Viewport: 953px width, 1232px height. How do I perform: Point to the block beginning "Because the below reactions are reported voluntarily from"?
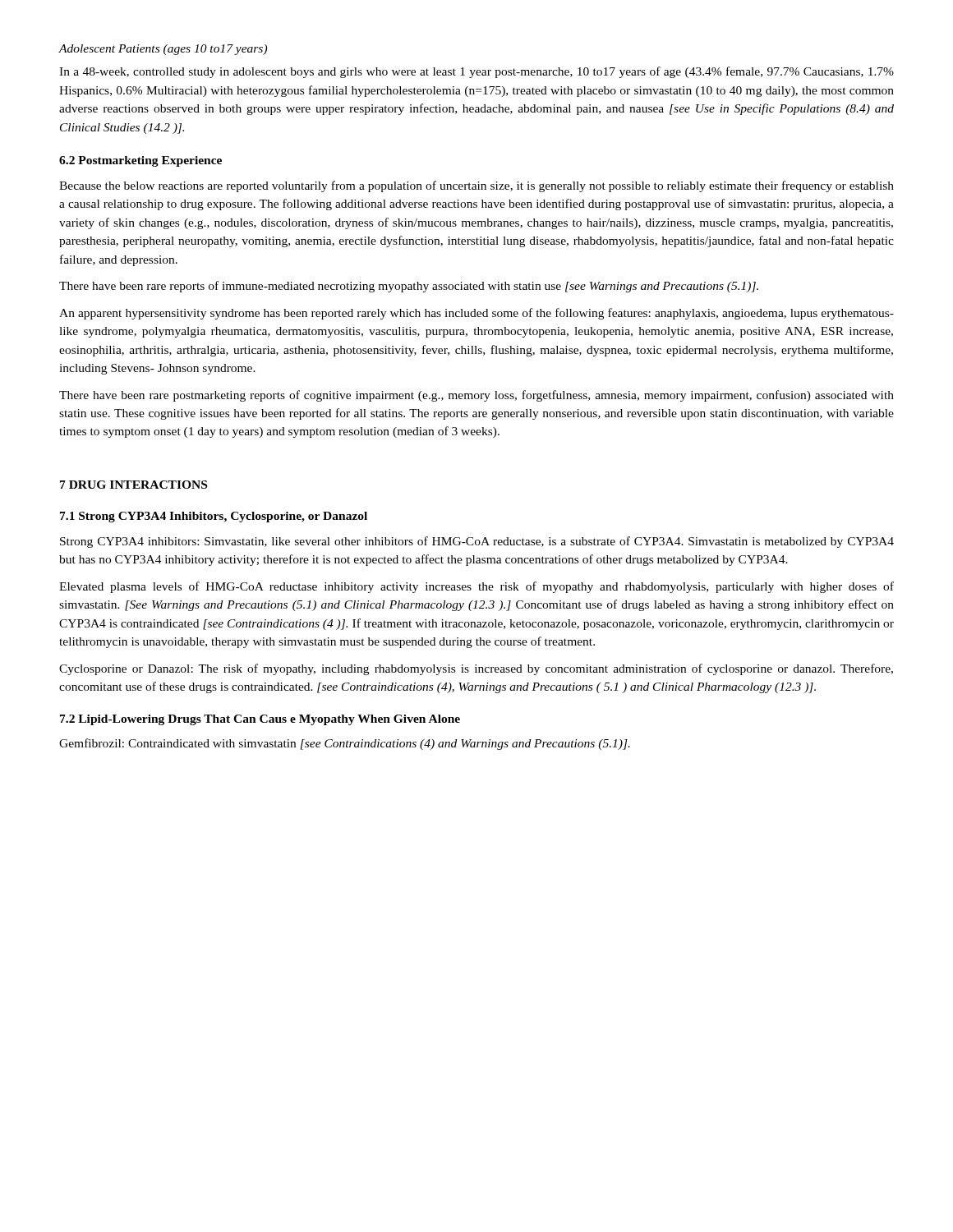[476, 223]
